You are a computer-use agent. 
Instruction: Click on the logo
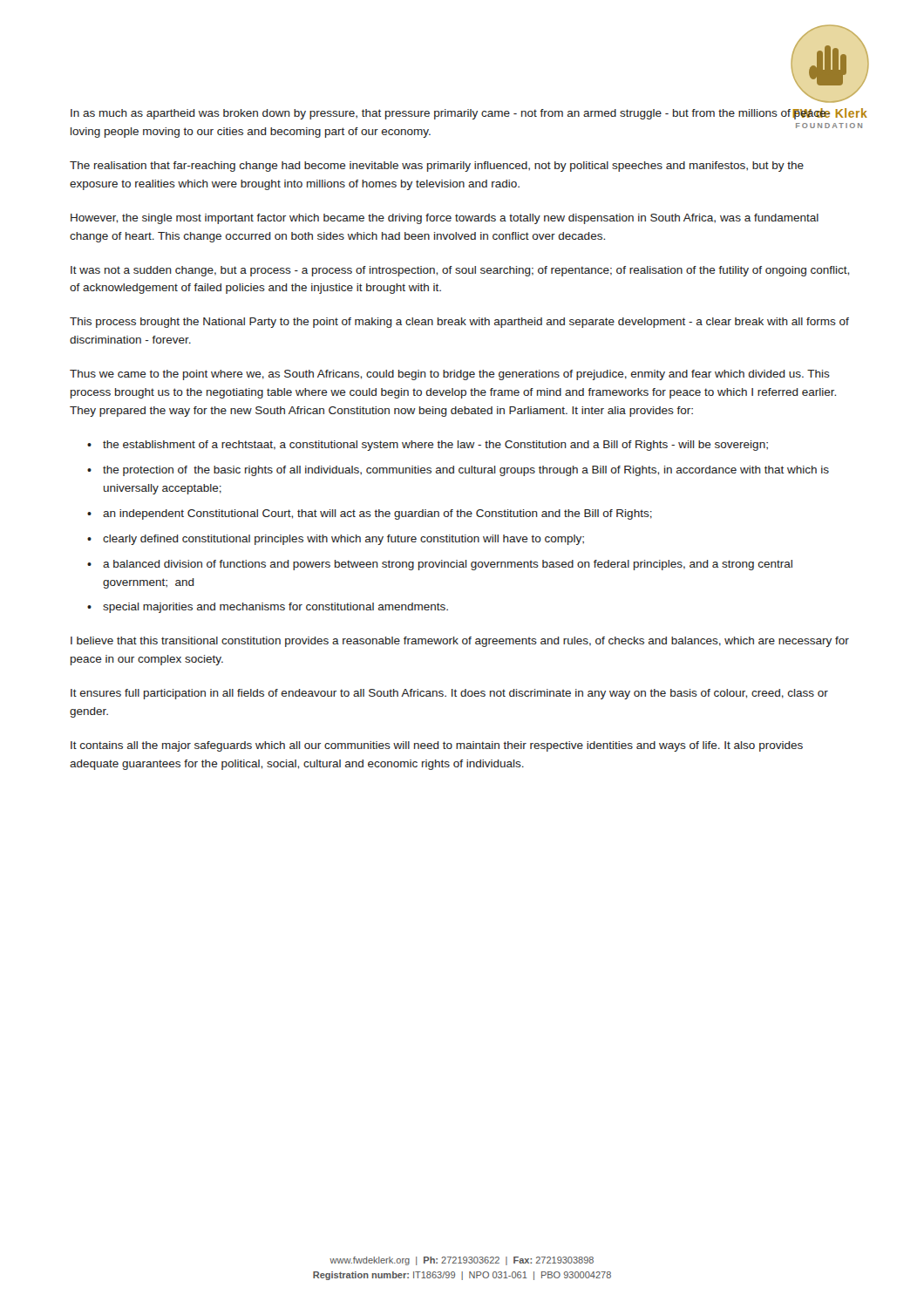point(830,77)
